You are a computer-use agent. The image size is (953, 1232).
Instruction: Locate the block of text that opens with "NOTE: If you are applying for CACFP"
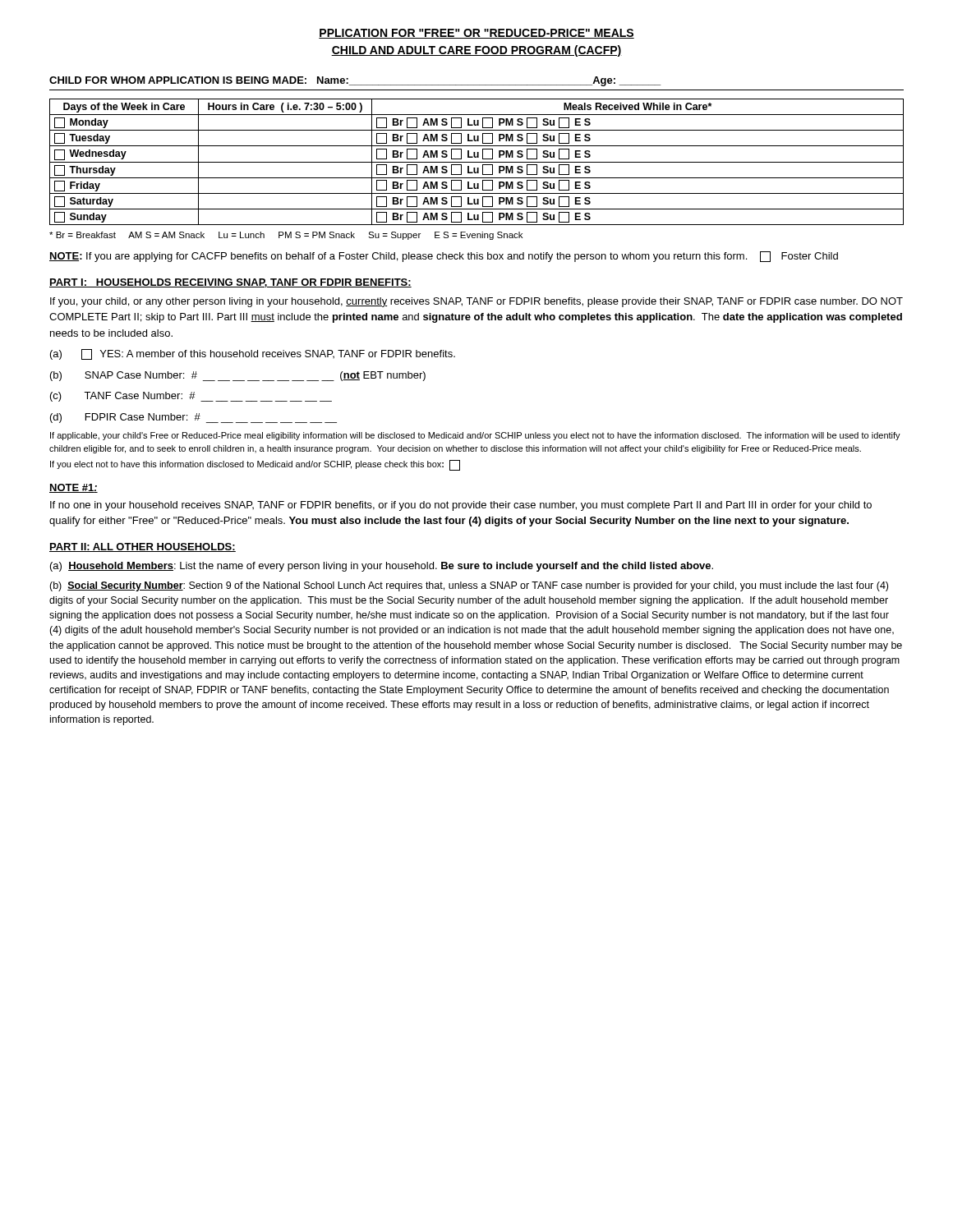(444, 256)
